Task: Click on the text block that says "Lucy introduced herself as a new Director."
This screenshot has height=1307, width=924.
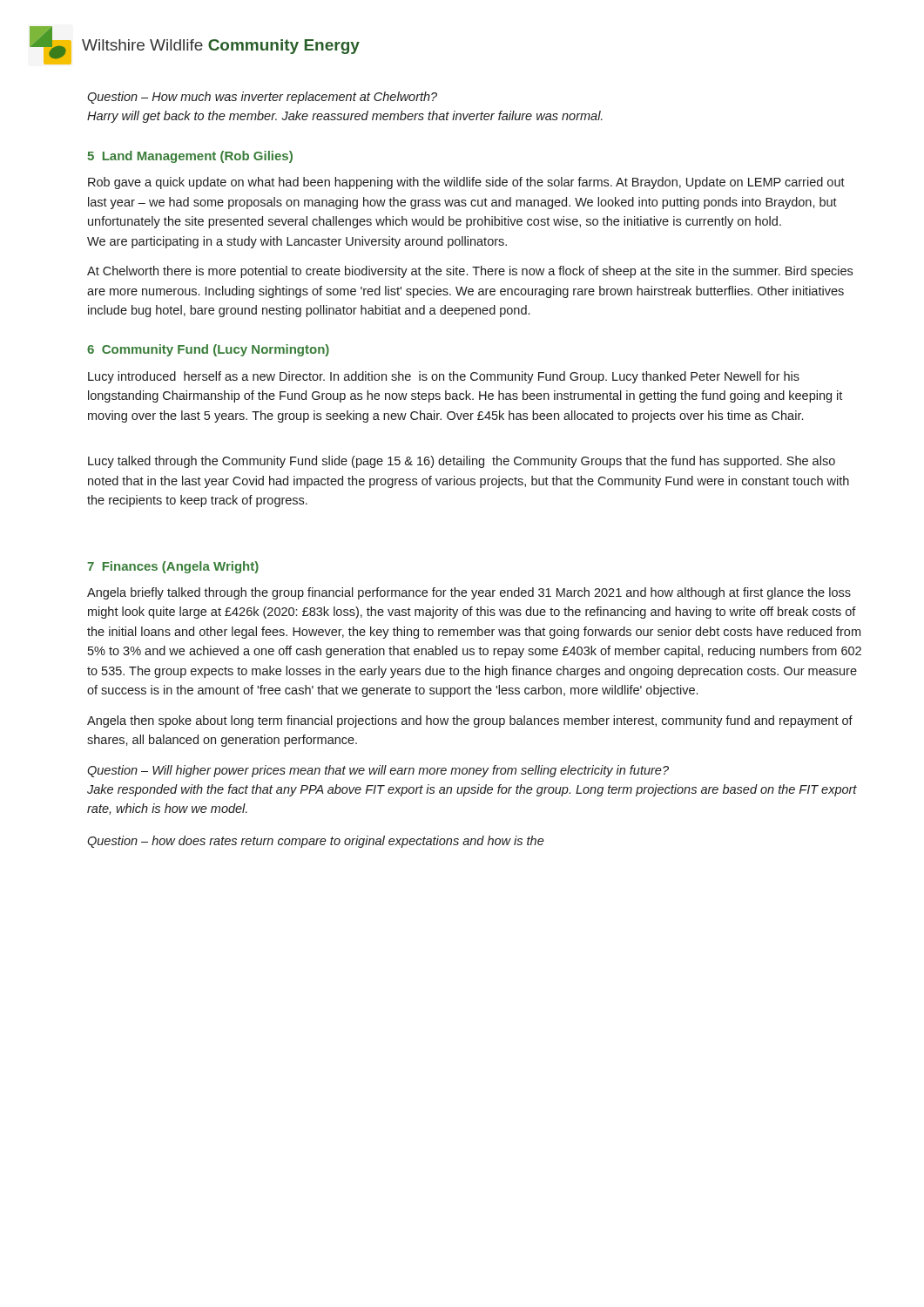Action: (475, 396)
